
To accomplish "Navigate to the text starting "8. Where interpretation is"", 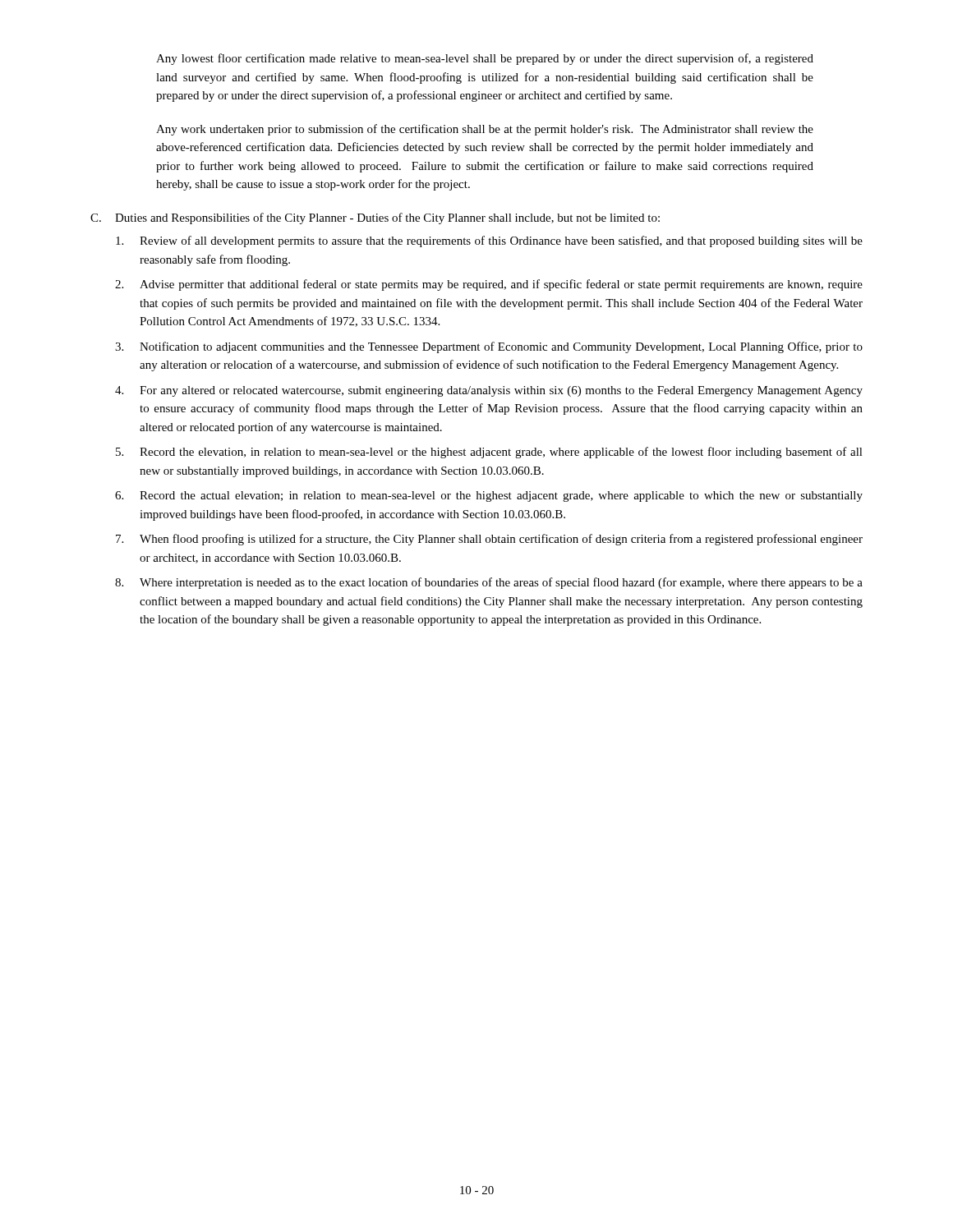I will click(489, 601).
